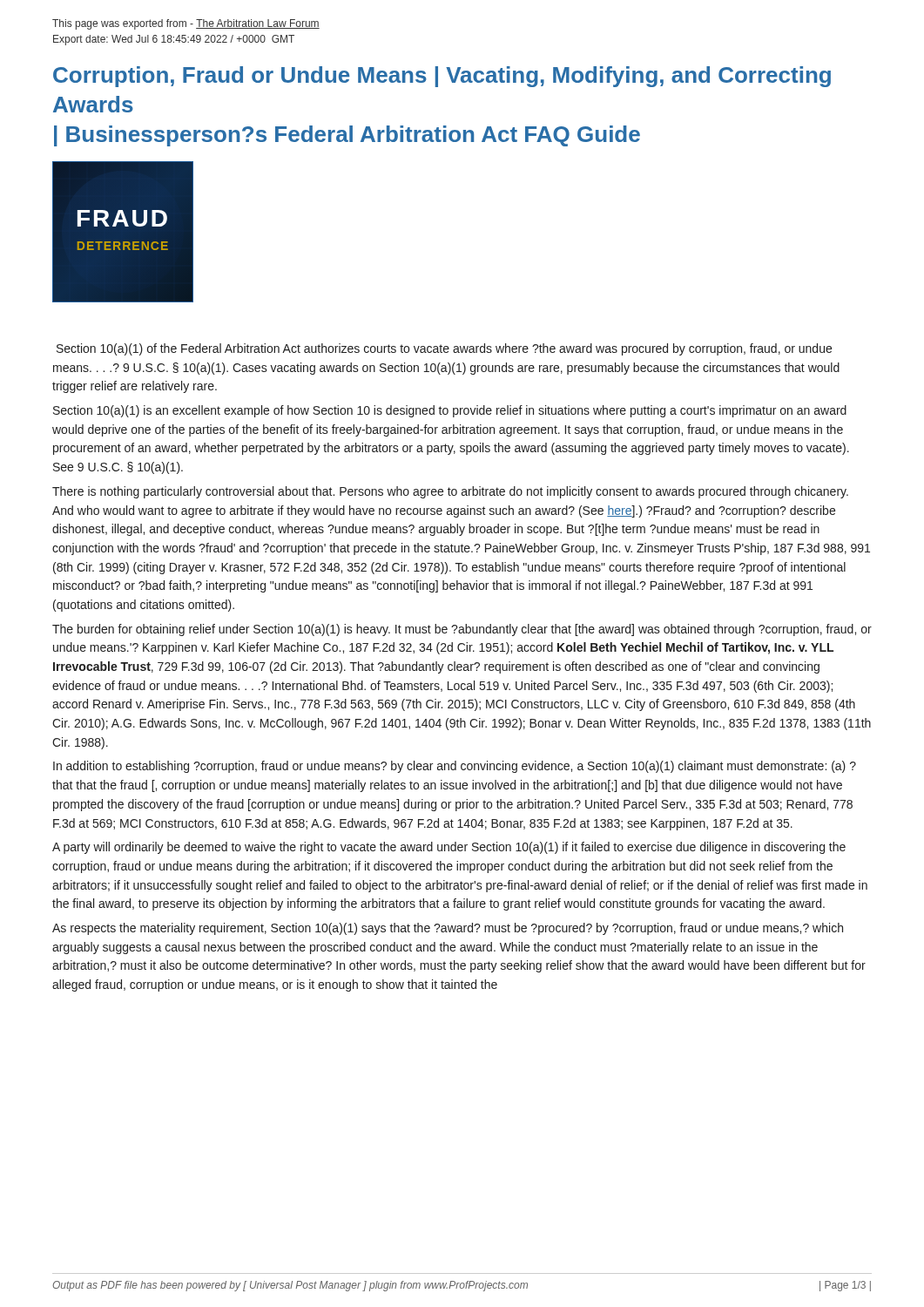Find the element starting "The burden for obtaining relief"
The width and height of the screenshot is (924, 1307).
pos(462,686)
